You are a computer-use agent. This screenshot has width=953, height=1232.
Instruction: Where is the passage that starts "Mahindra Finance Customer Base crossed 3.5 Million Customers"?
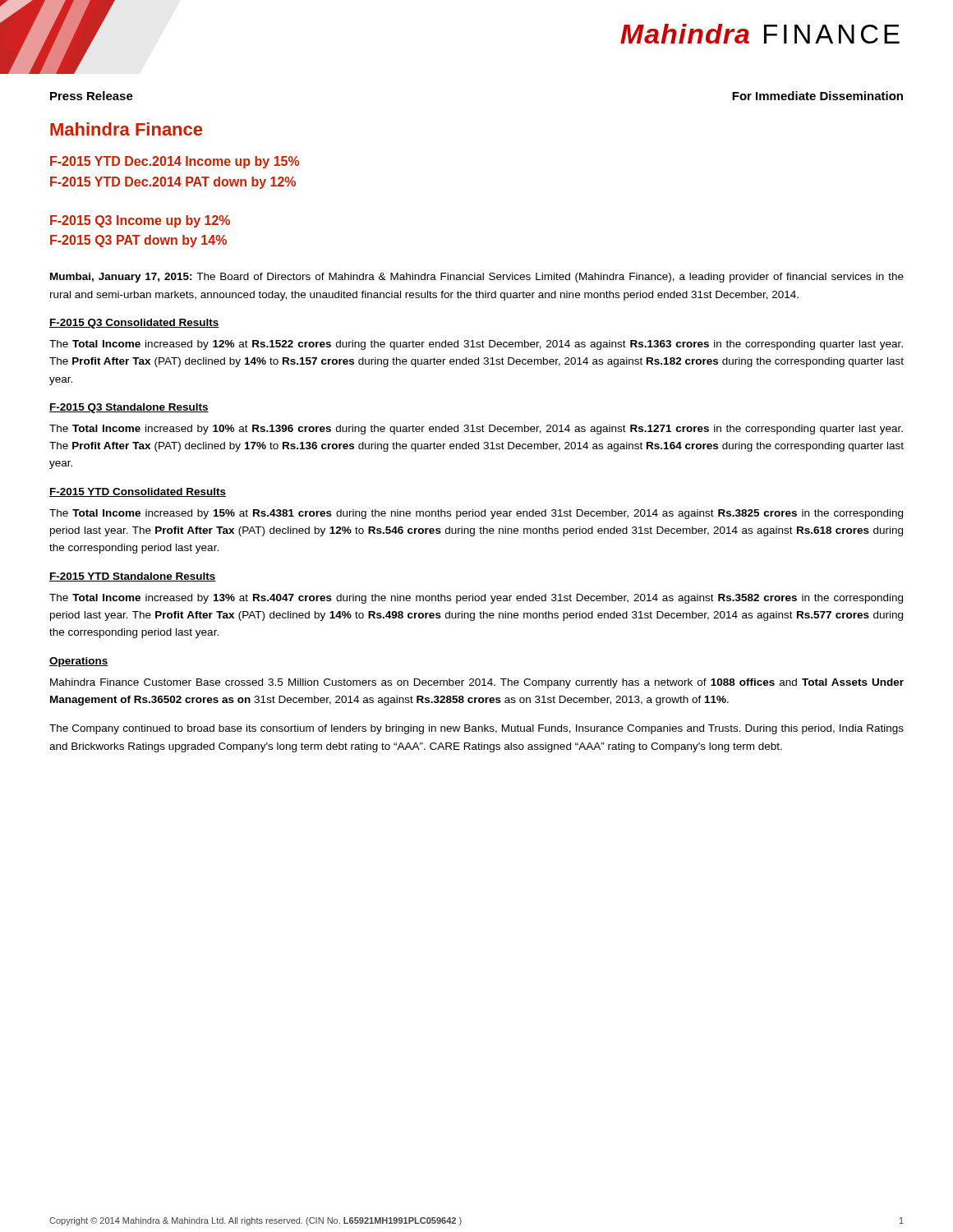(476, 691)
